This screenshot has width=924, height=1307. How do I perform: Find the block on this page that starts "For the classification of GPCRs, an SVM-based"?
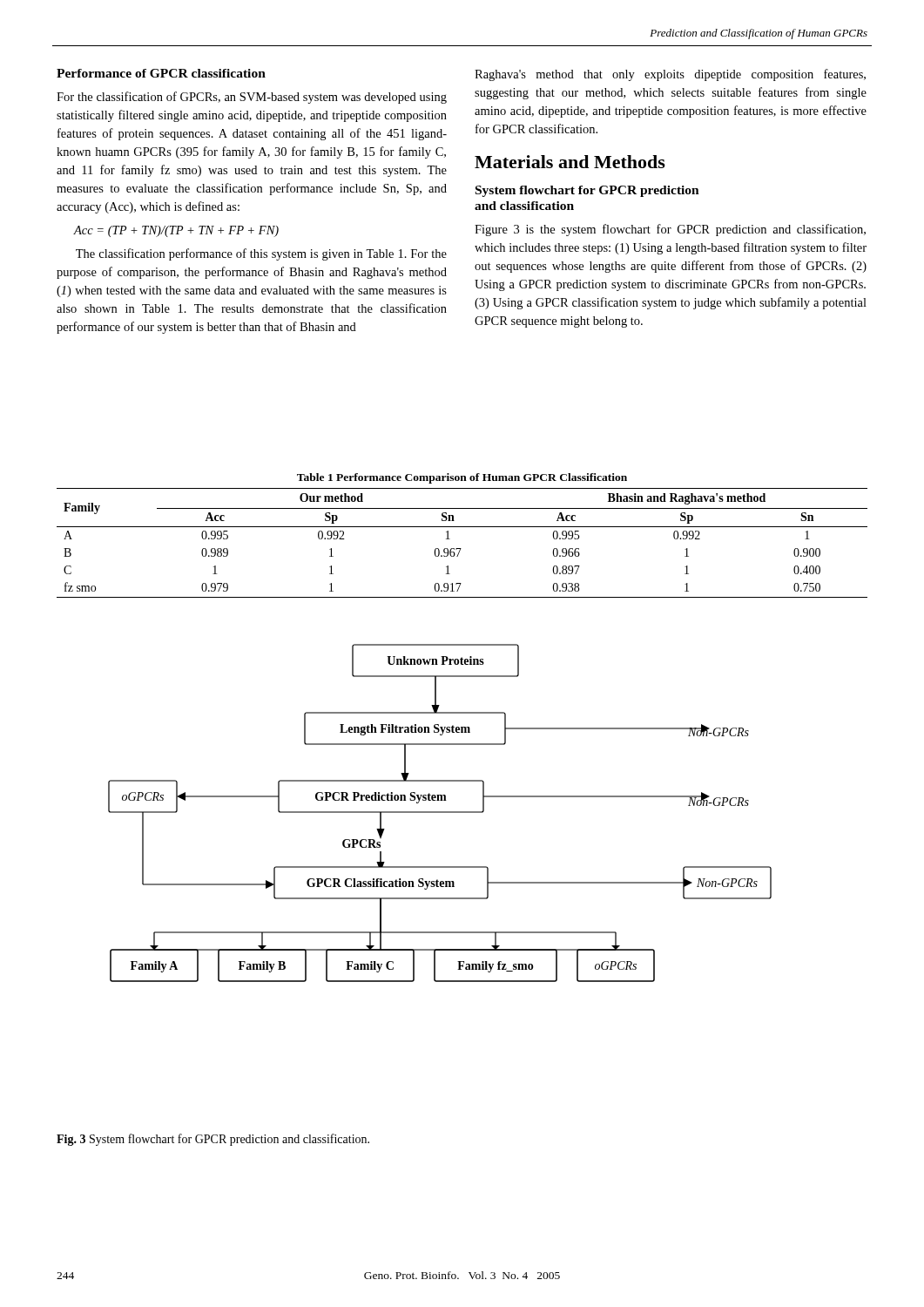tap(252, 152)
